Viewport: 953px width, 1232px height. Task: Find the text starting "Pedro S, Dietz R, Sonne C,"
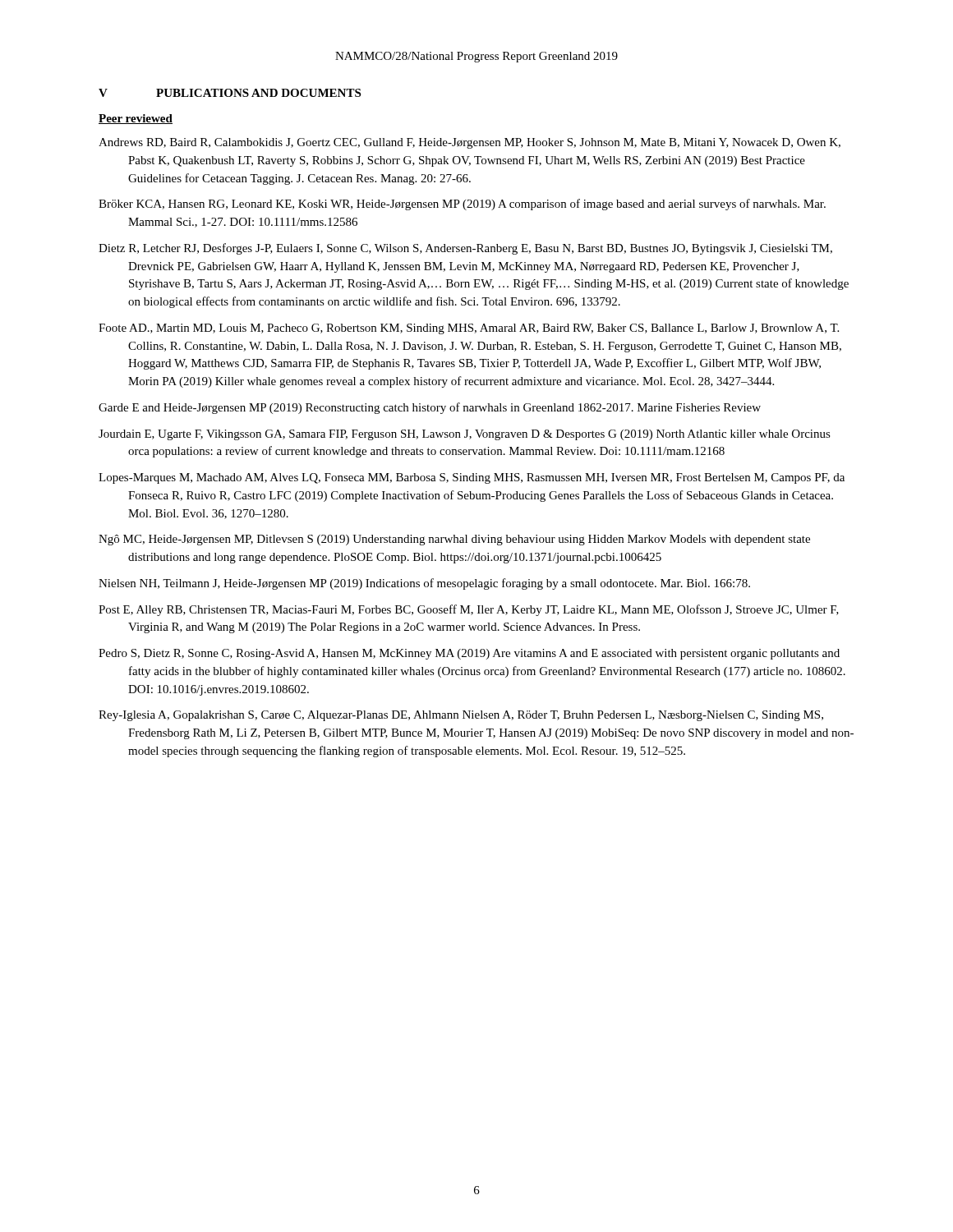(472, 671)
